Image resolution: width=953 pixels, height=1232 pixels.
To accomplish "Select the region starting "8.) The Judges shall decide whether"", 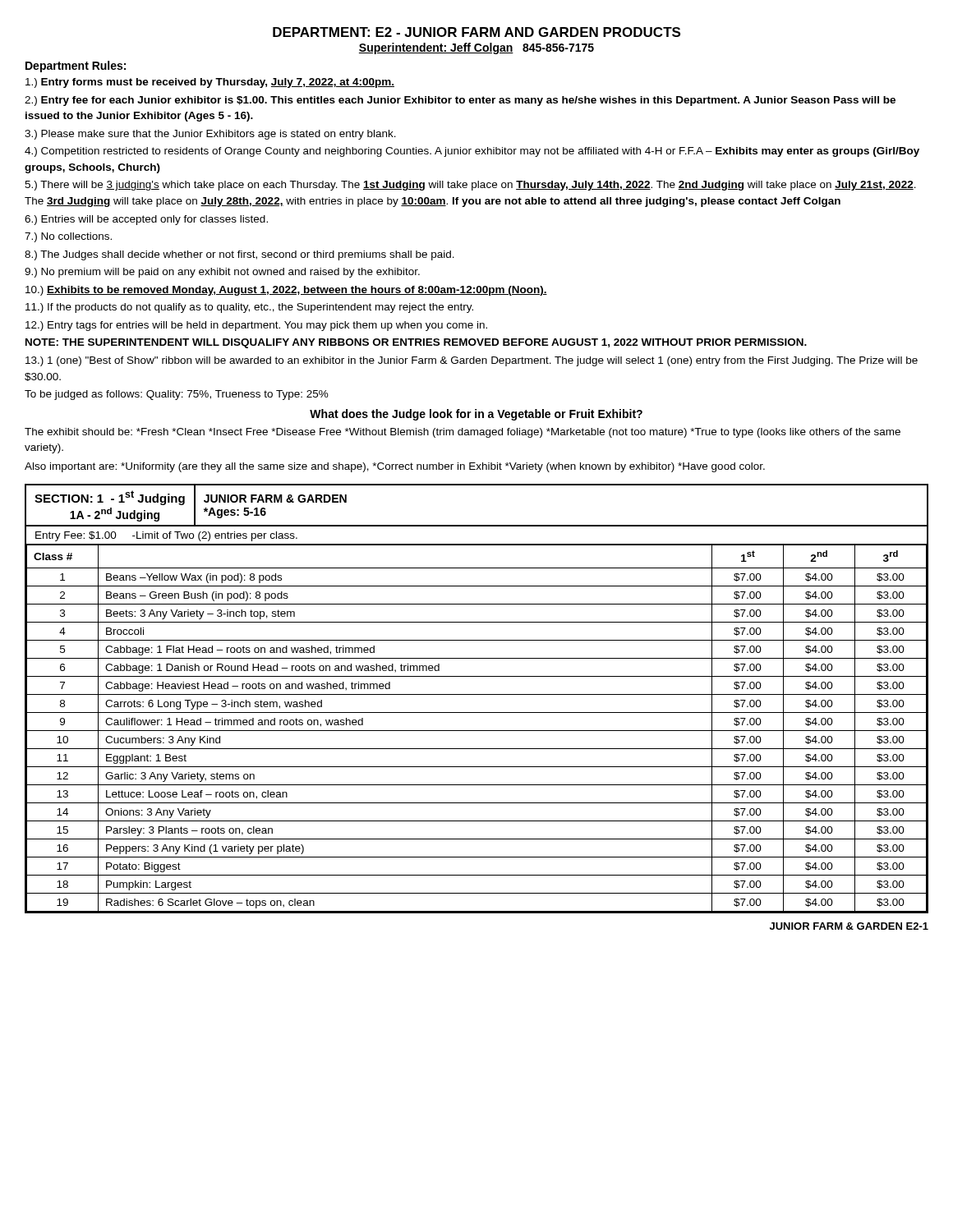I will (x=239, y=255).
